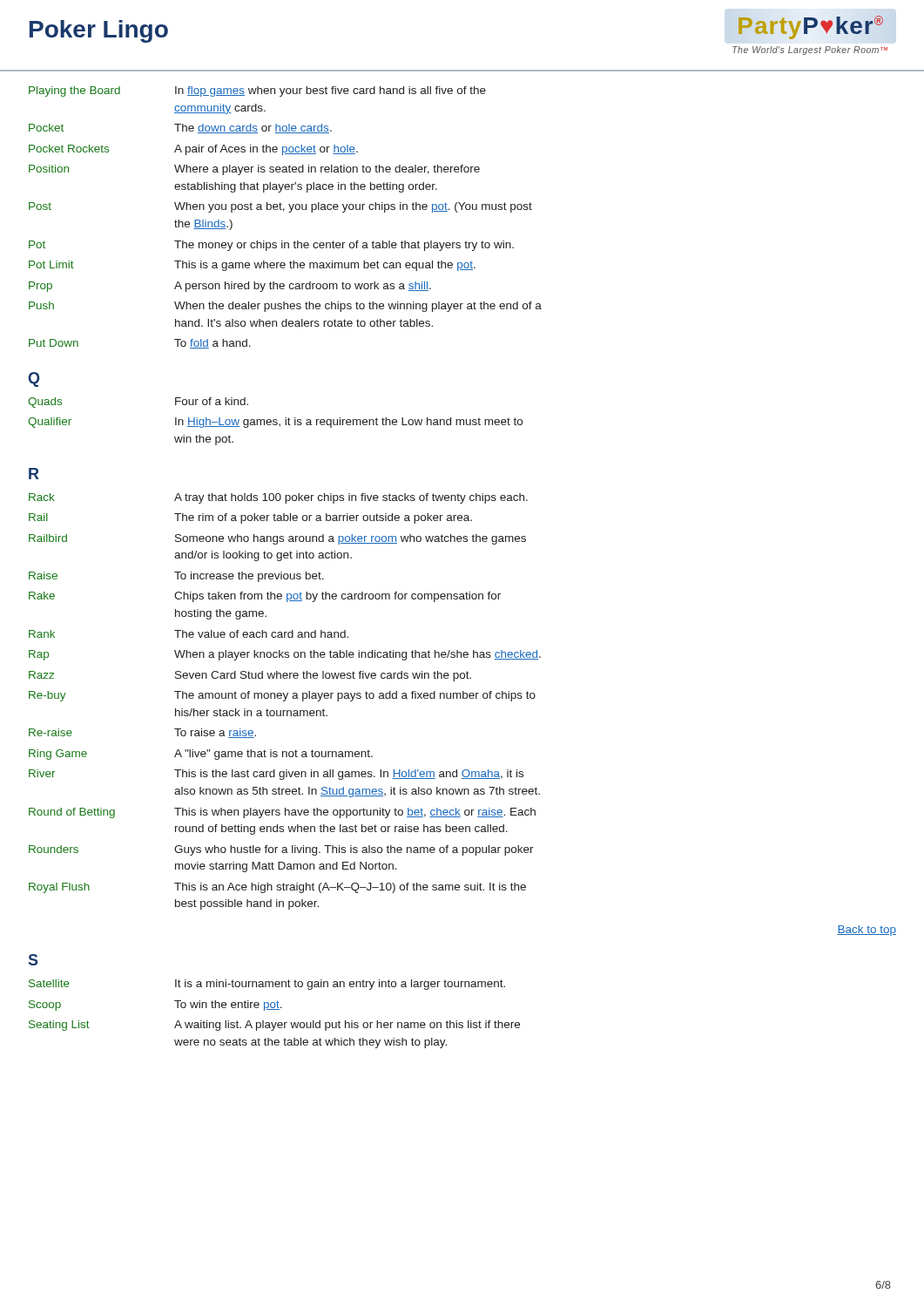Find the passage starting "In High–Low games, it is a requirement the"

tap(349, 430)
